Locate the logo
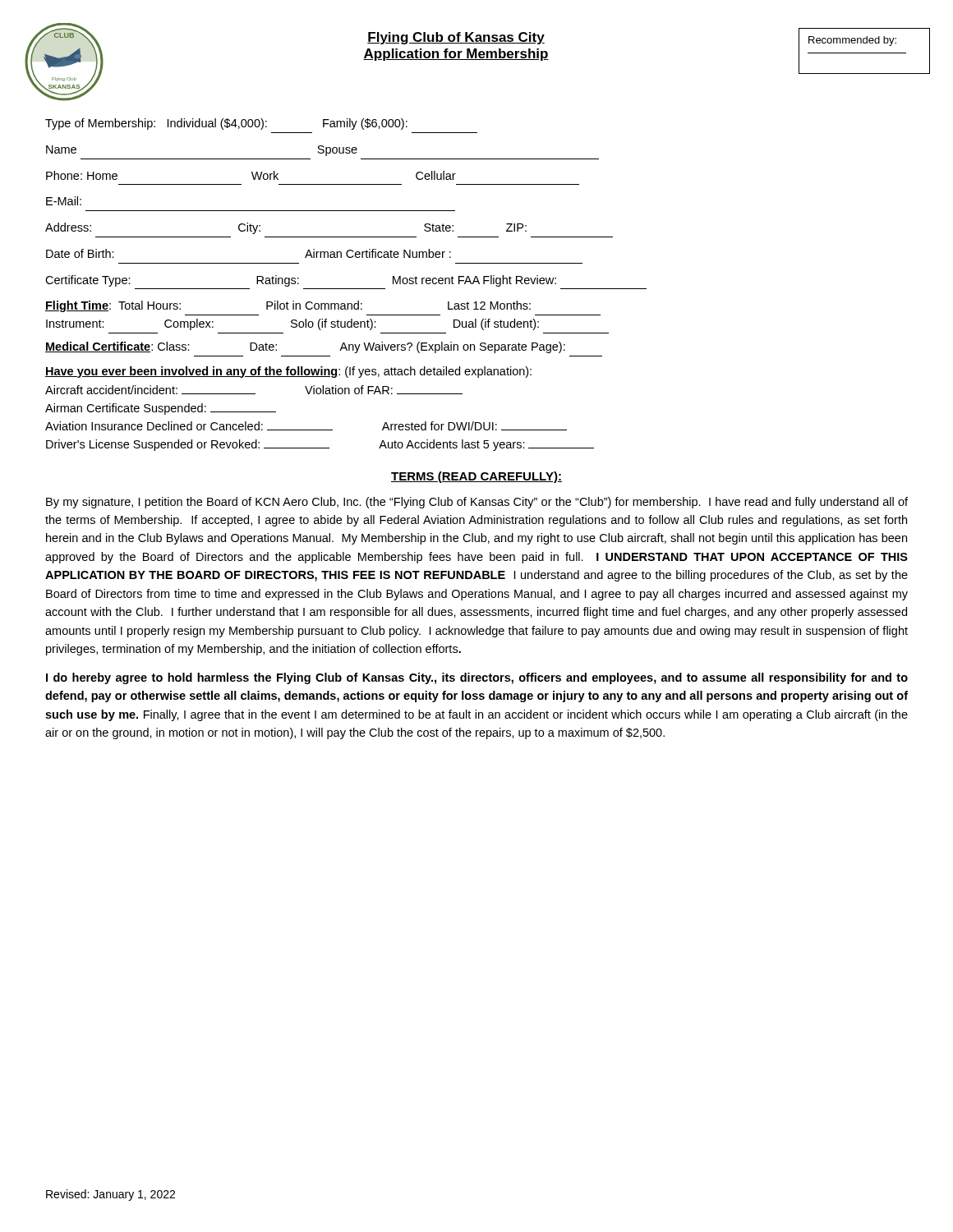Screen dimensions: 1232x953 (x=68, y=63)
